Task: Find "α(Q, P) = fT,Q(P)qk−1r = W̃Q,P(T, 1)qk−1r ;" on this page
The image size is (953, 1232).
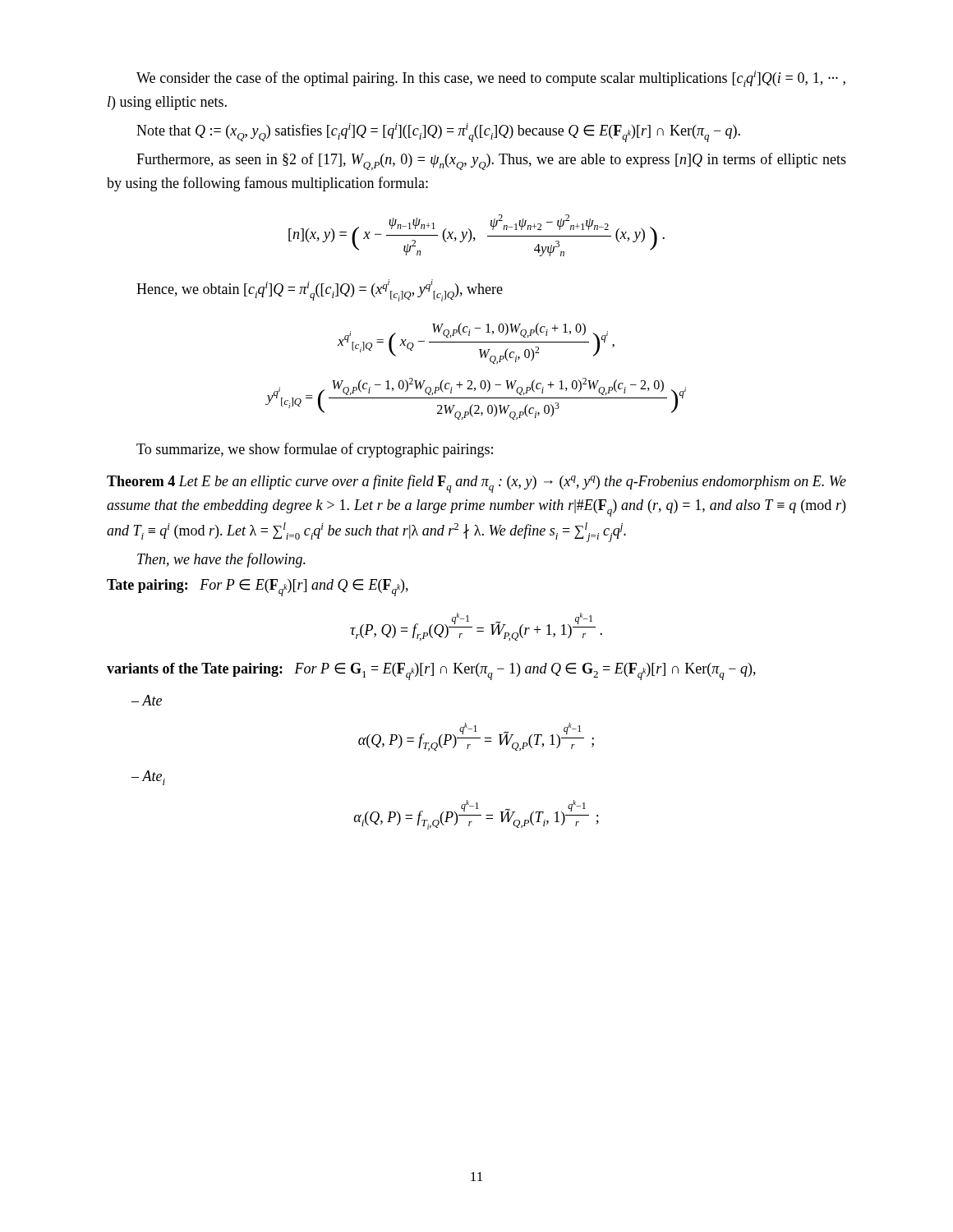Action: point(476,736)
